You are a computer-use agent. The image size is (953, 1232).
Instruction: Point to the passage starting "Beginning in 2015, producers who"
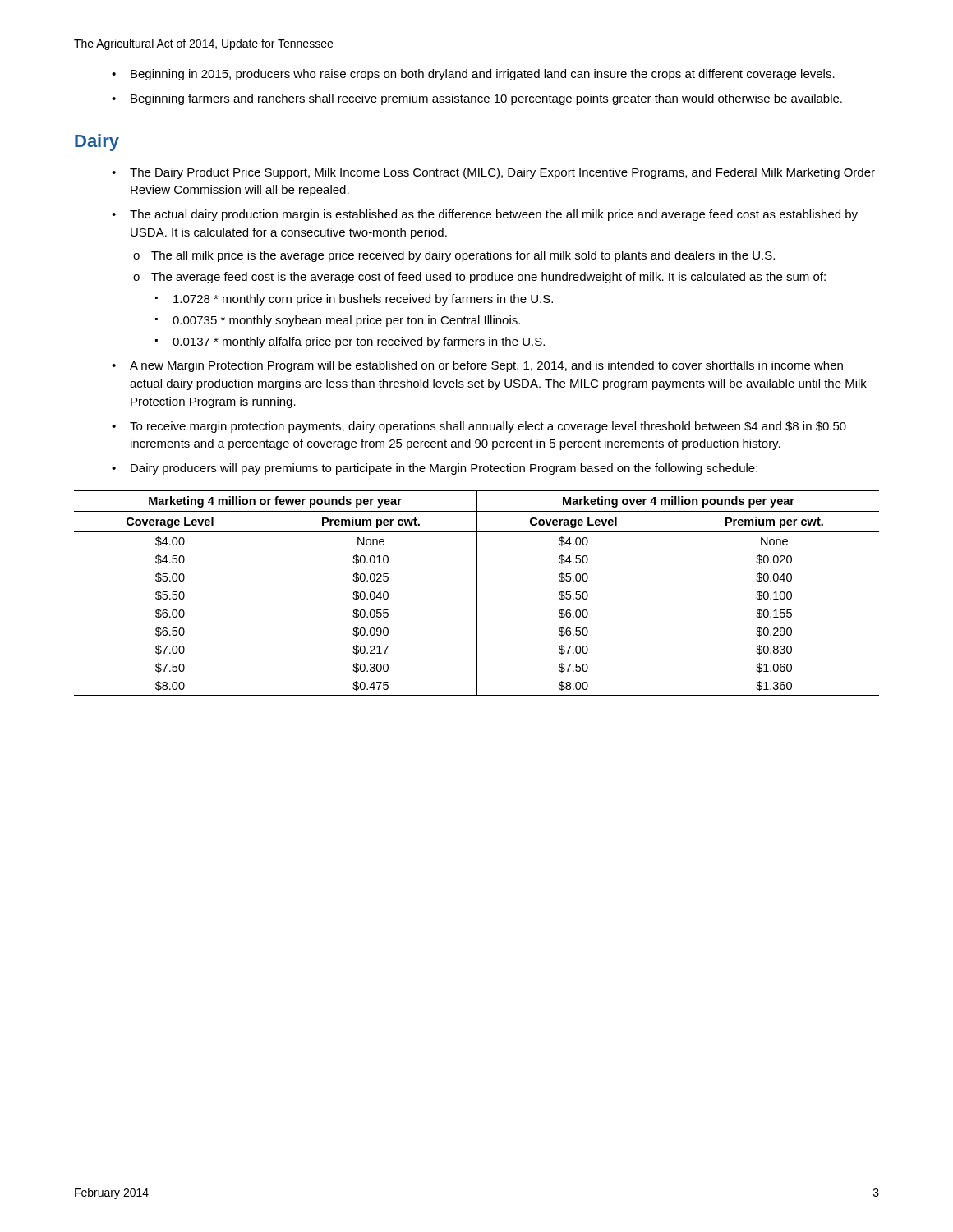(483, 73)
